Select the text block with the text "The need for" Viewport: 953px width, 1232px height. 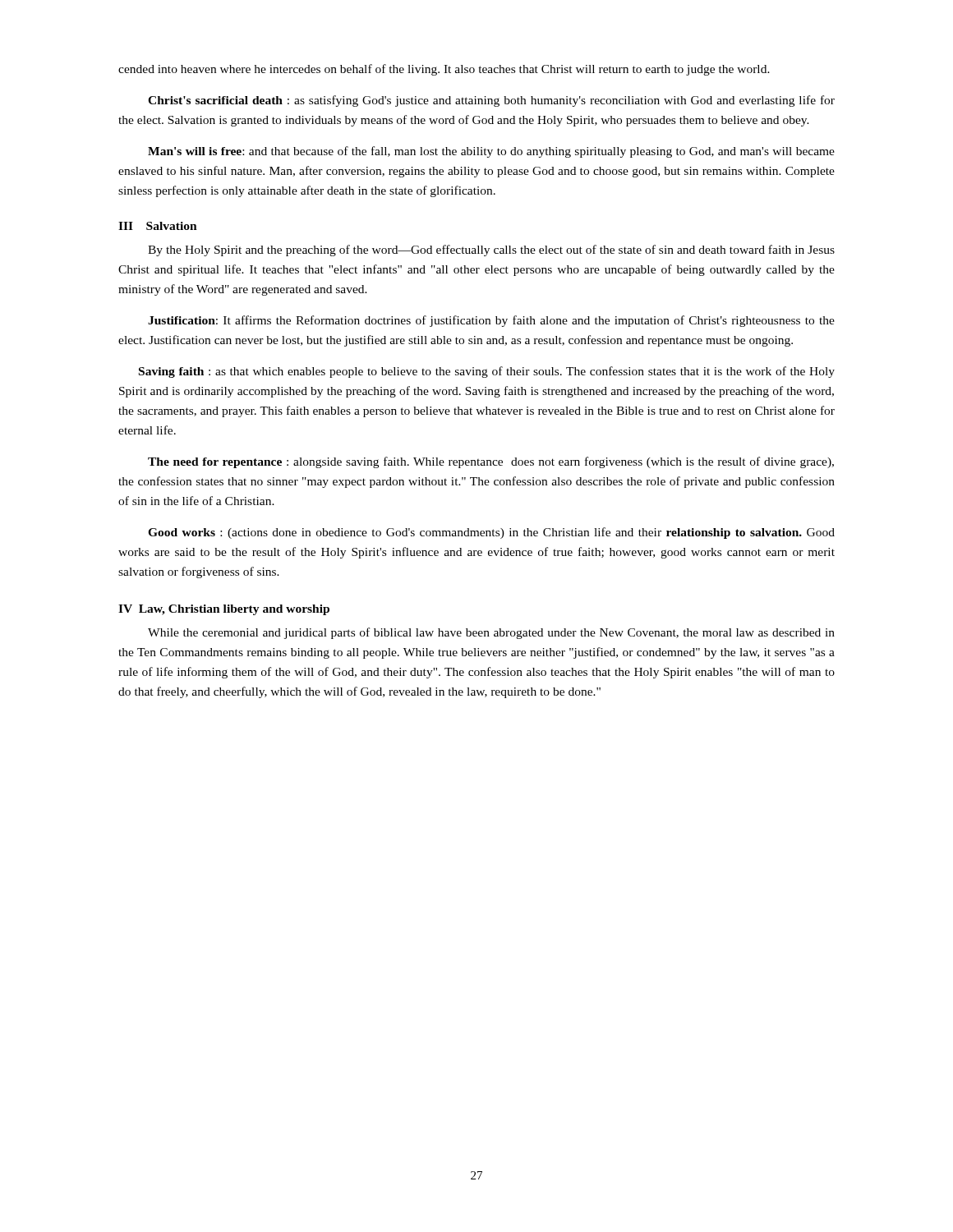476,482
